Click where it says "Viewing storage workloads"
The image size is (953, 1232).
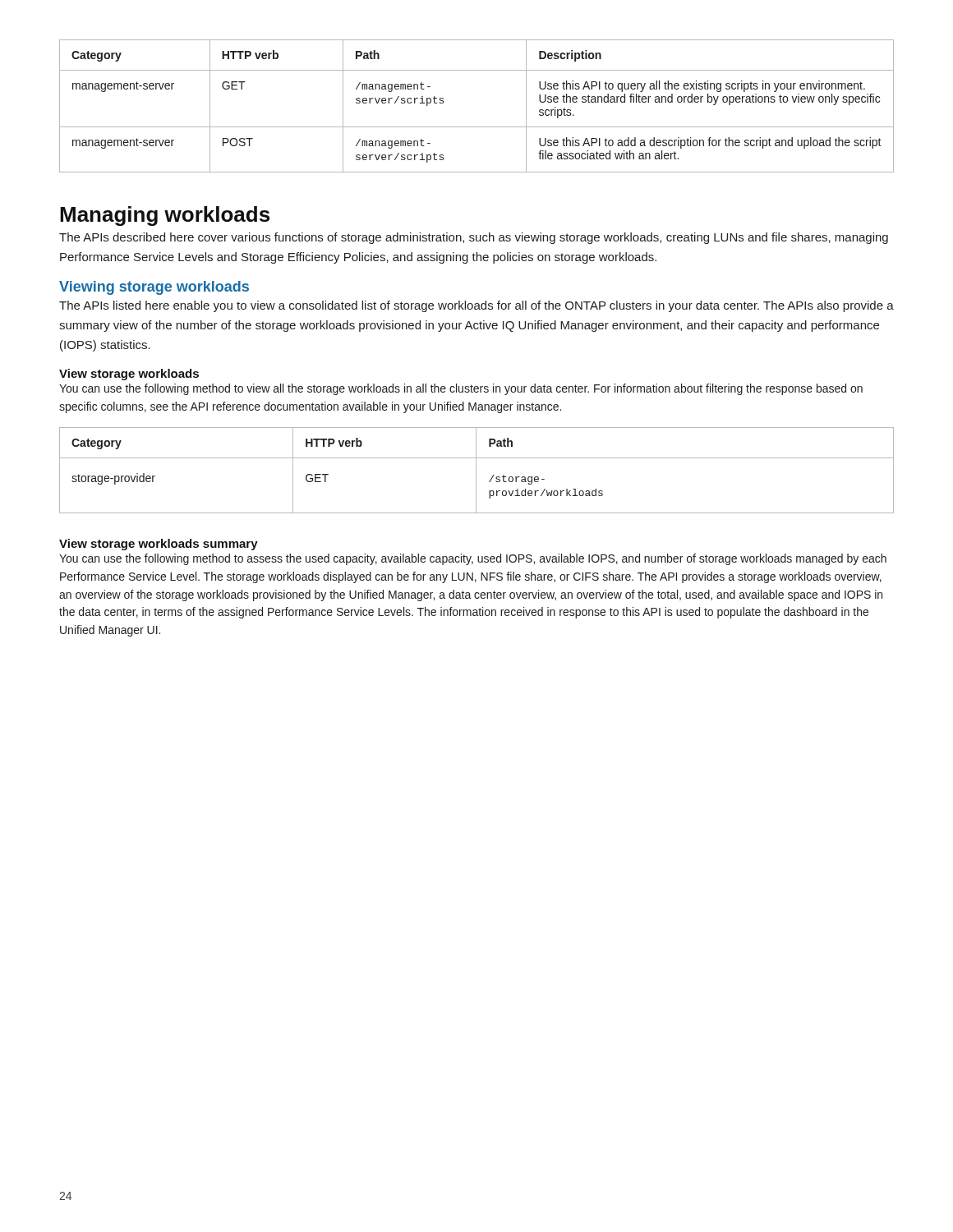pyautogui.click(x=154, y=287)
